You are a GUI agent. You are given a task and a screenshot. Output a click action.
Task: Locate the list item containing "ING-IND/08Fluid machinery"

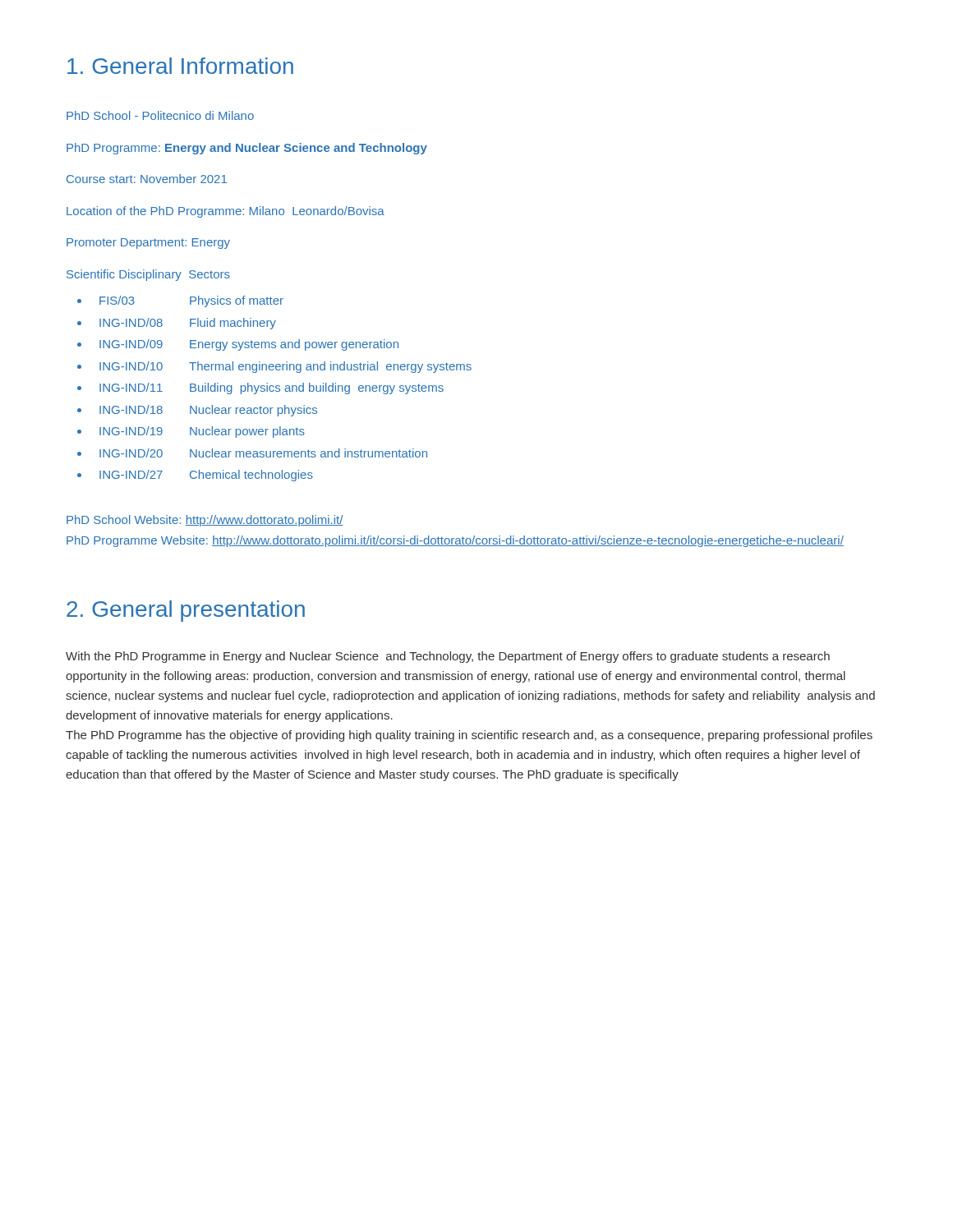[x=187, y=323]
